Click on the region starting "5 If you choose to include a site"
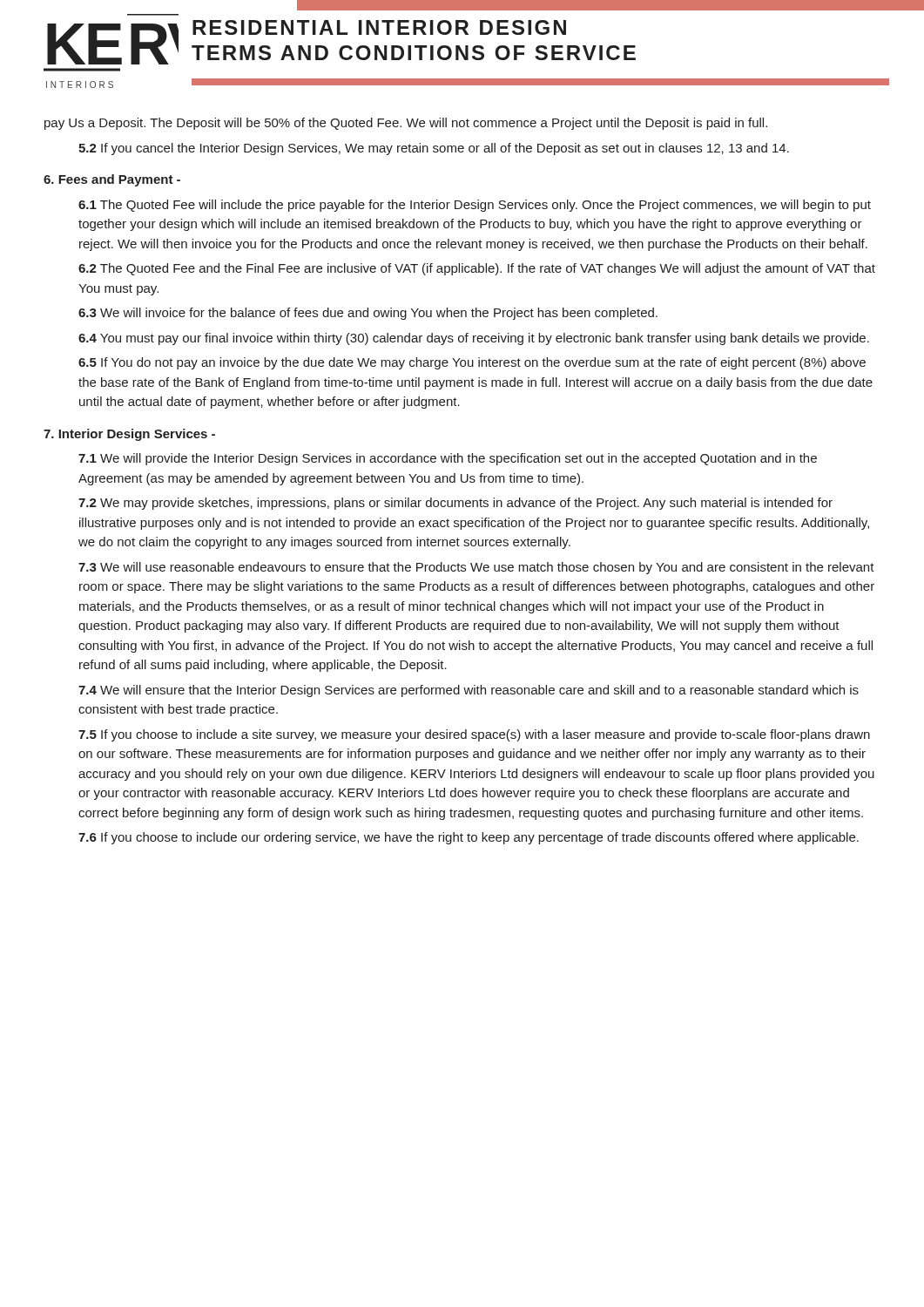 coord(477,773)
